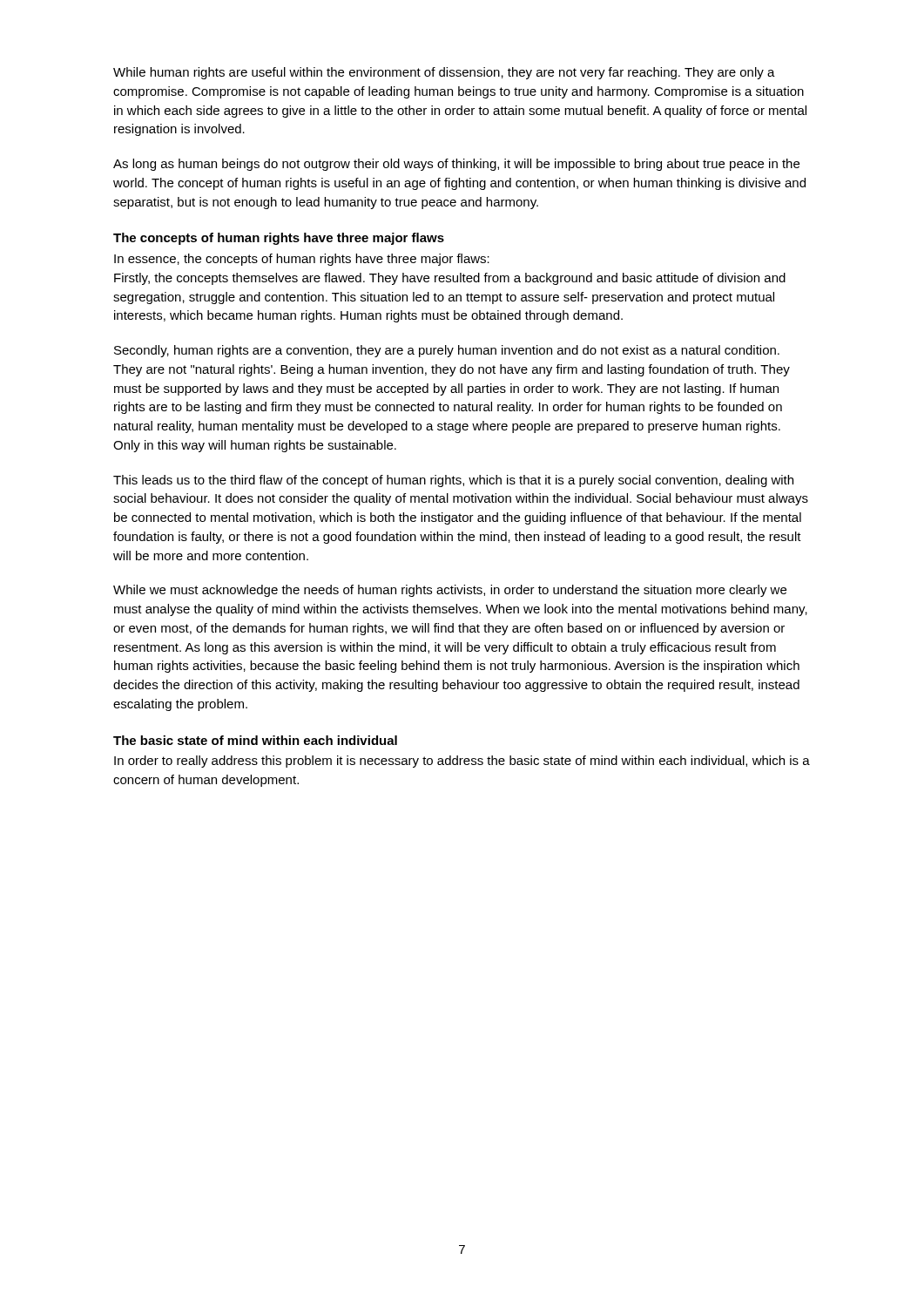Find the section header that reads "The concepts of"
The height and width of the screenshot is (1307, 924).
279,238
